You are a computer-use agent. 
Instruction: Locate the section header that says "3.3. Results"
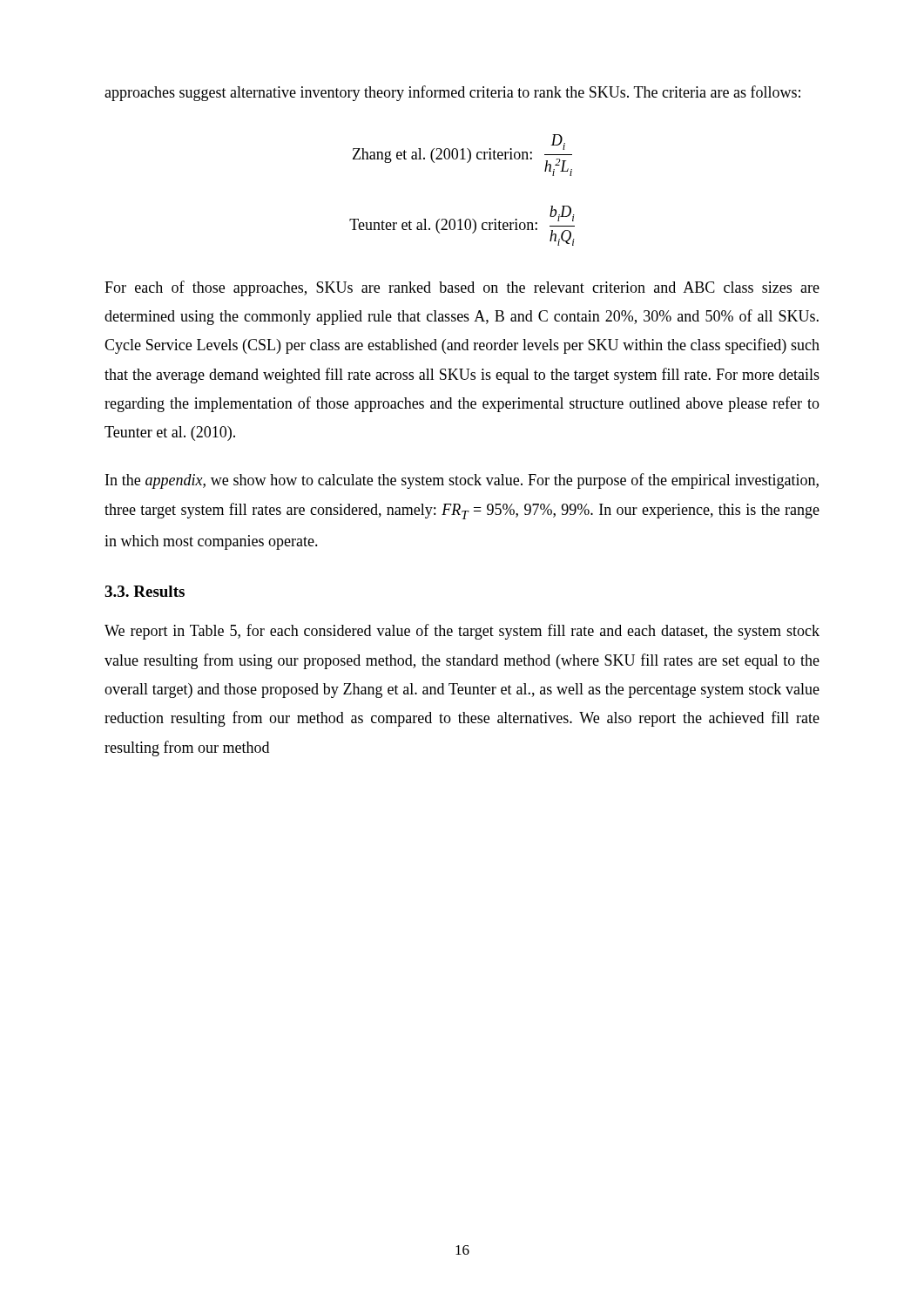(145, 592)
